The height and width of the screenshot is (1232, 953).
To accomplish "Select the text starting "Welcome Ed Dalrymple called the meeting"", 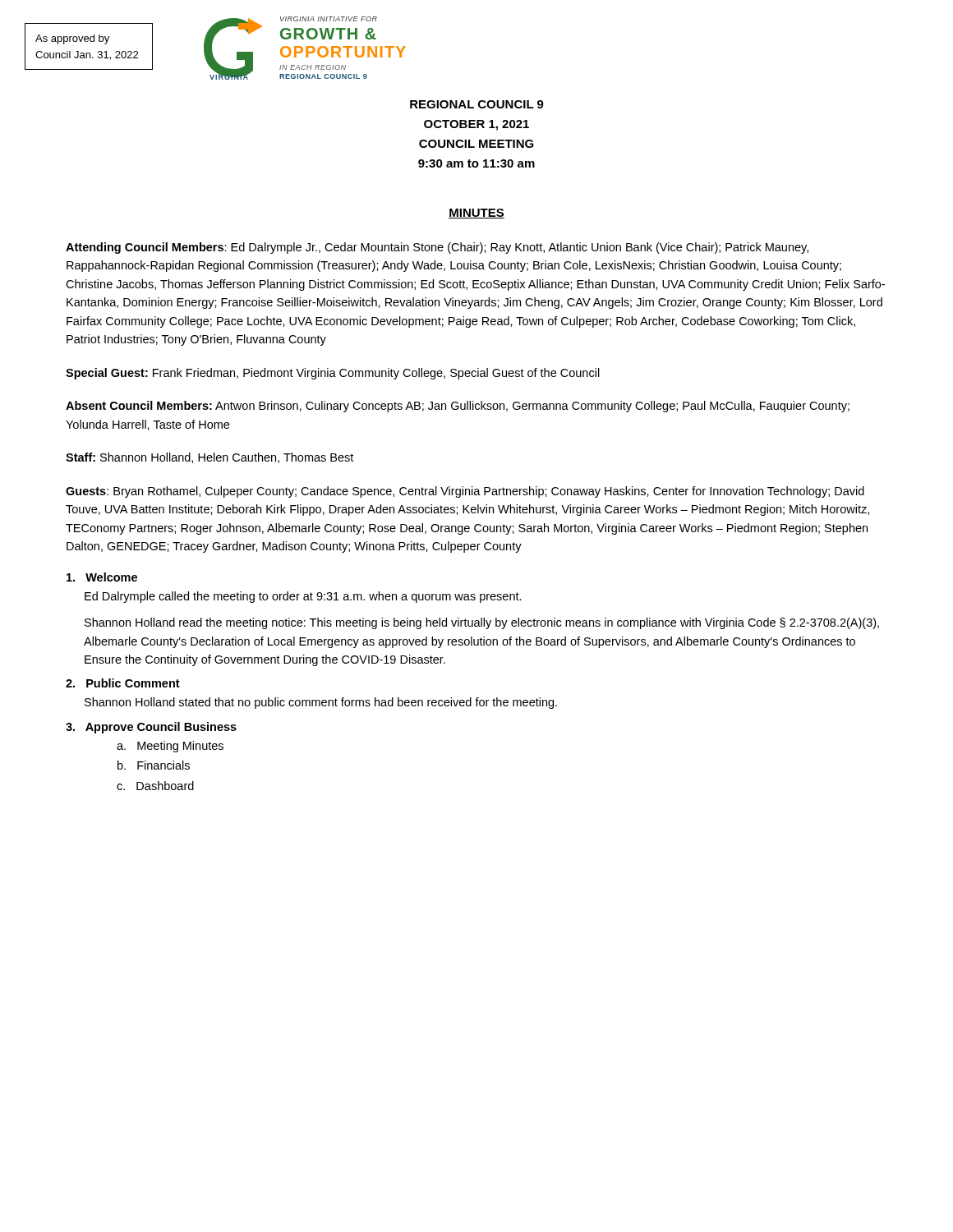I will click(476, 620).
